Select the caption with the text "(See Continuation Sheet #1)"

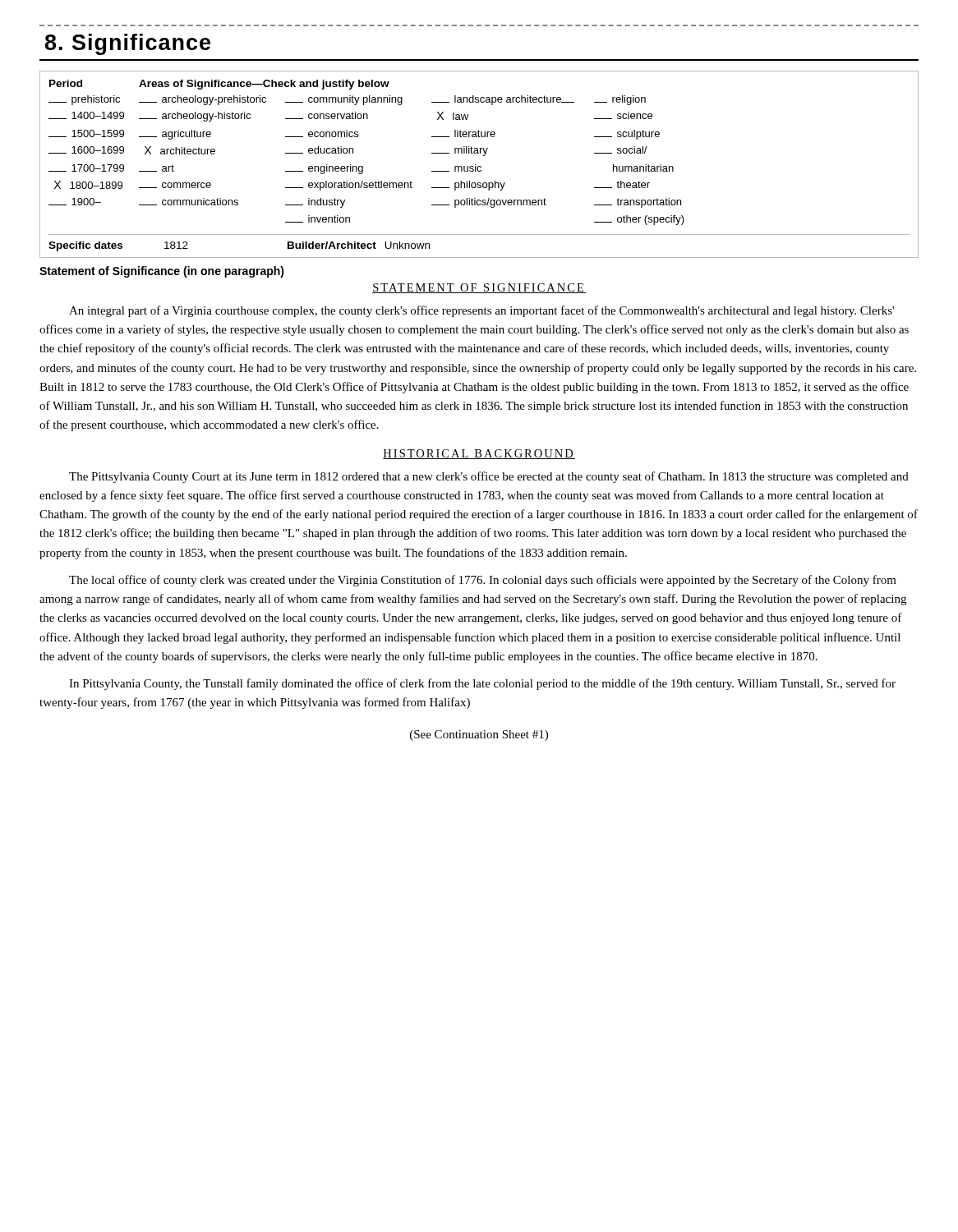tap(479, 734)
